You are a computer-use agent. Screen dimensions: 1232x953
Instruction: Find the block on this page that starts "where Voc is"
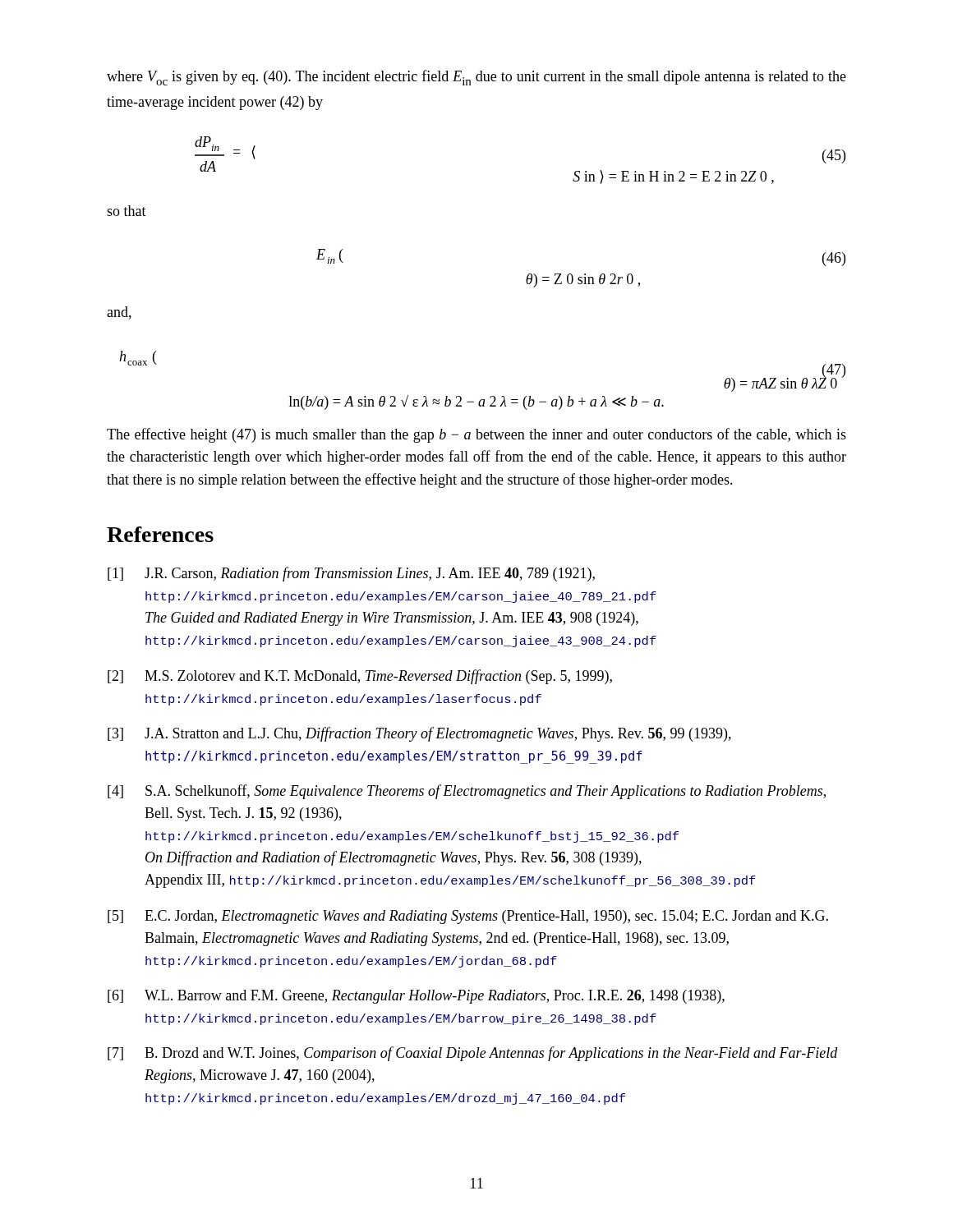coord(476,90)
